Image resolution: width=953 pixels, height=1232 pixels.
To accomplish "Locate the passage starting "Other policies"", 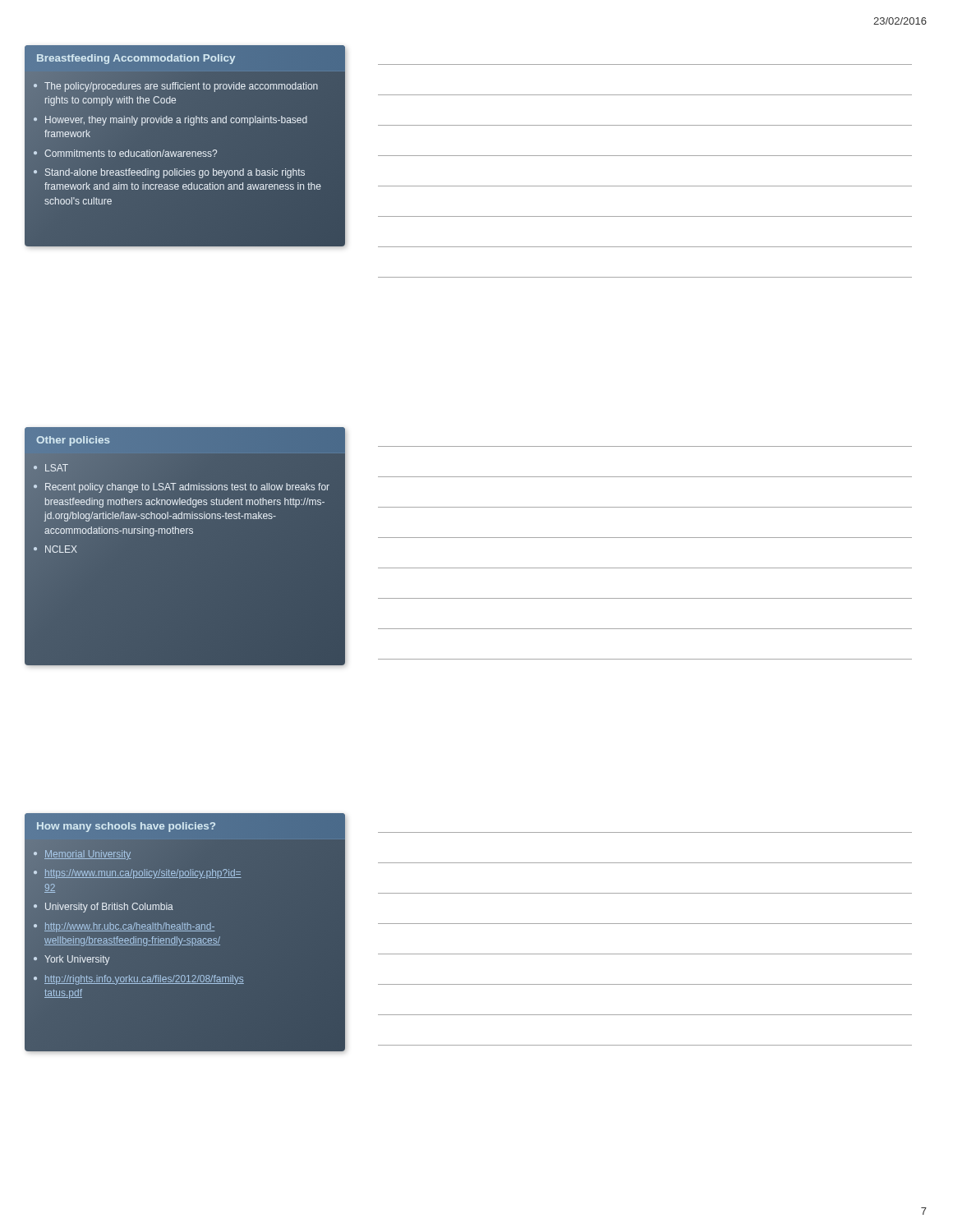I will (73, 440).
